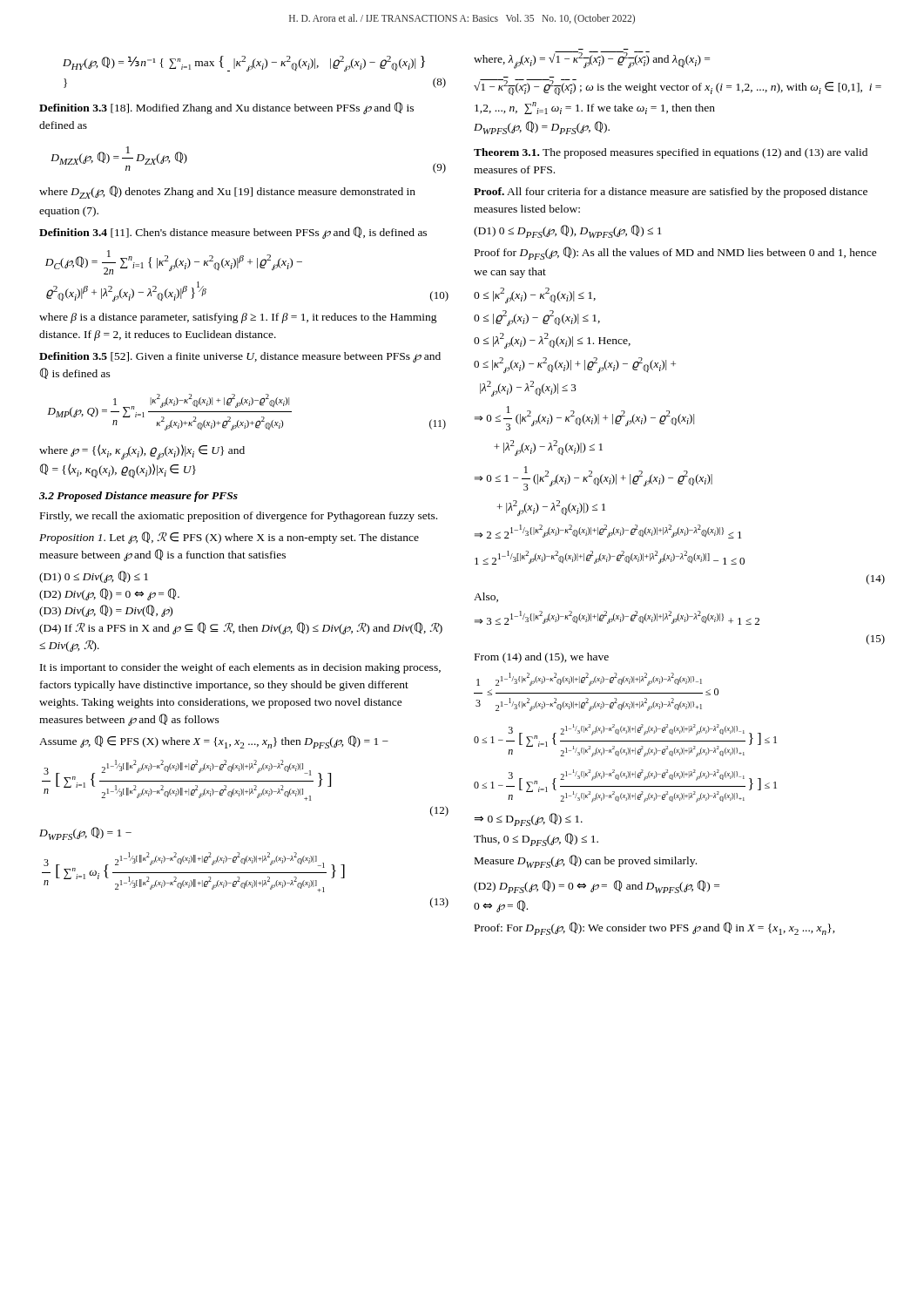Find the formula that reads "1 ≤ 21−1/3[|κ2℘(xi)−κ2ℚ(xi)|+|ϱ2℘(xi)−ϱ2ℚ(xi)|+|λ2℘(xi)−λ2ℚ(xi)|] − 1 ≤"
Screen dimensions: 1307x924
(x=609, y=558)
